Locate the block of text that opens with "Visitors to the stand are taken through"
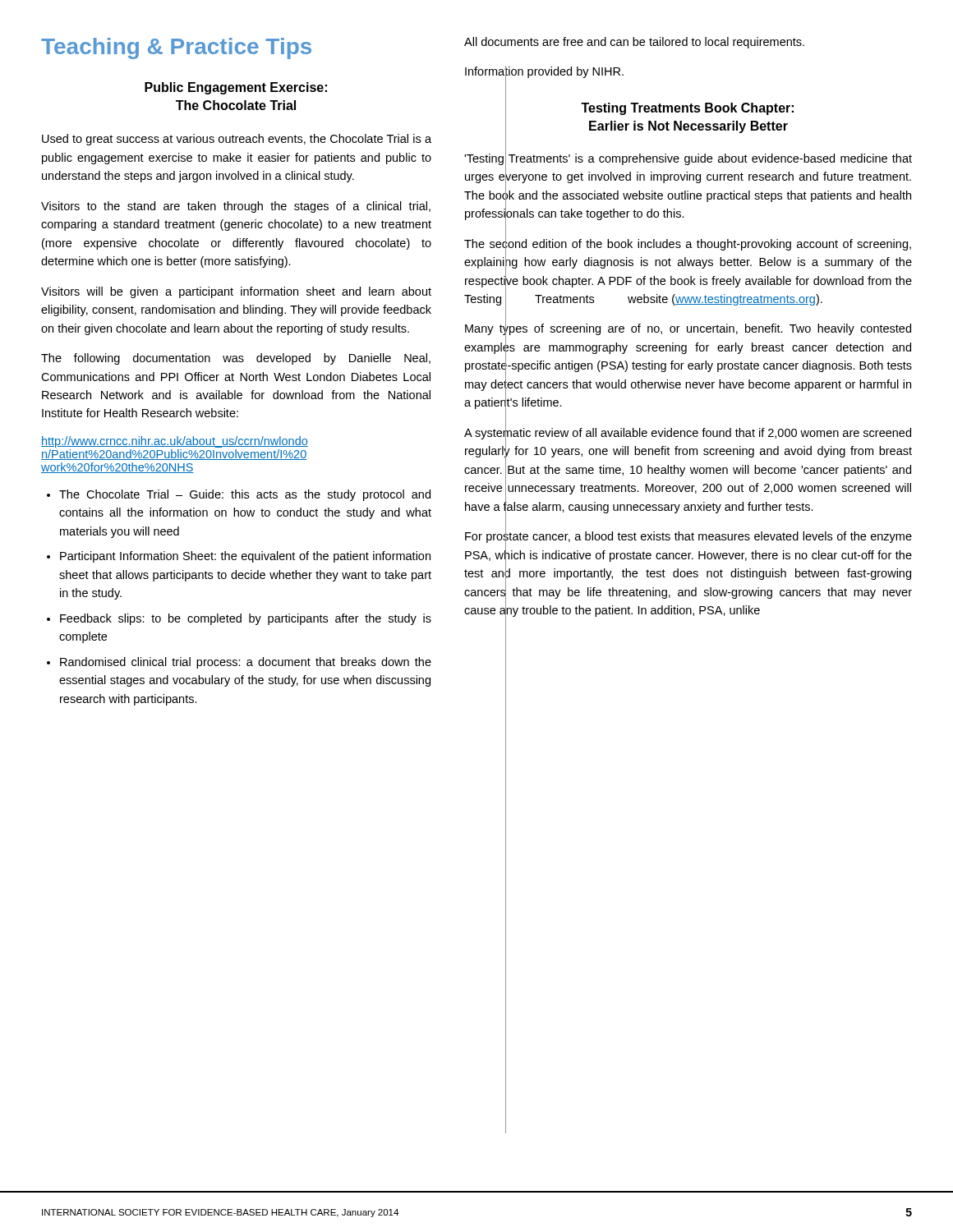This screenshot has width=953, height=1232. [x=236, y=234]
